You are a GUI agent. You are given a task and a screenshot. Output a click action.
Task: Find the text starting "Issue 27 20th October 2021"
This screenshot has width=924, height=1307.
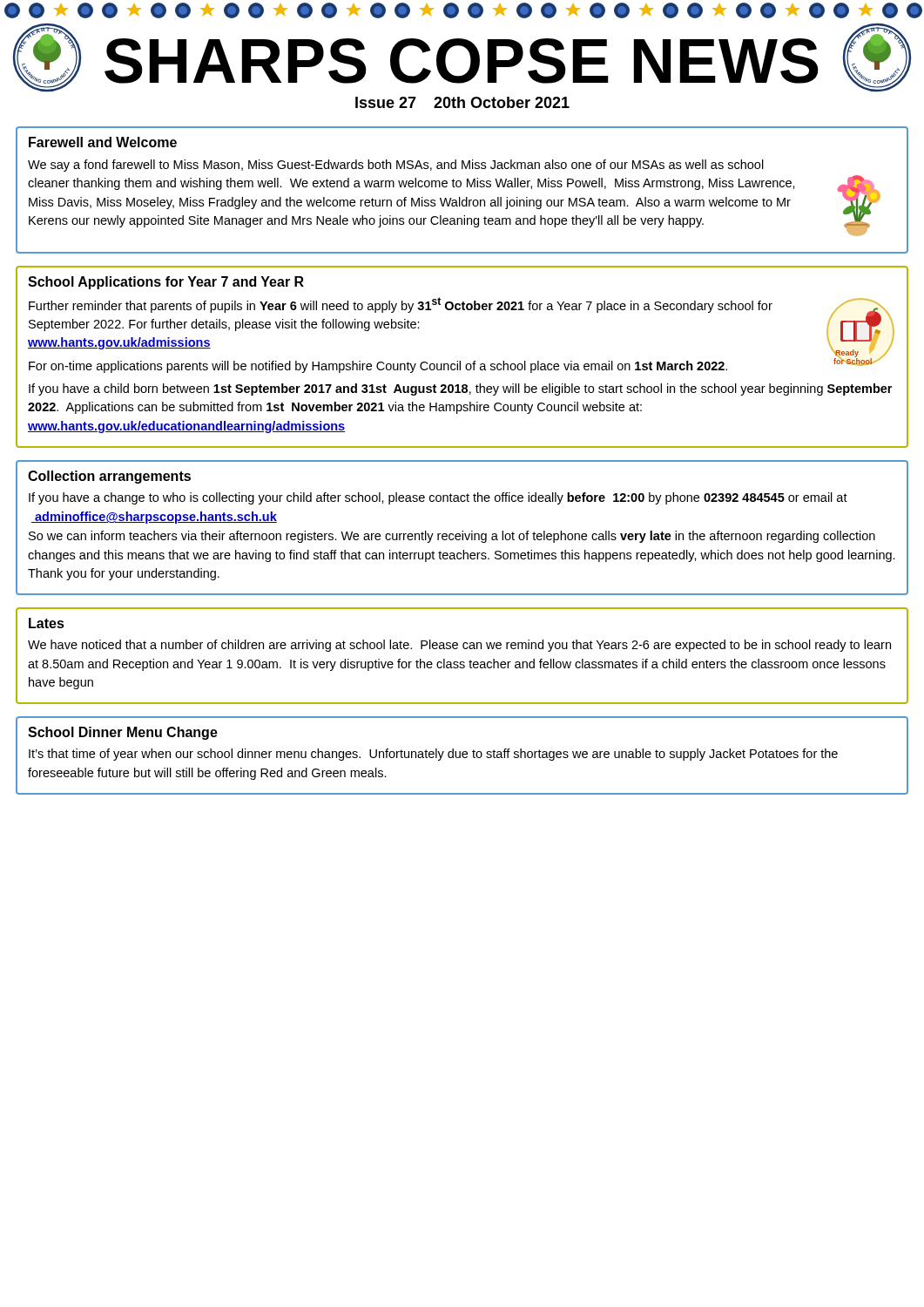pos(462,103)
